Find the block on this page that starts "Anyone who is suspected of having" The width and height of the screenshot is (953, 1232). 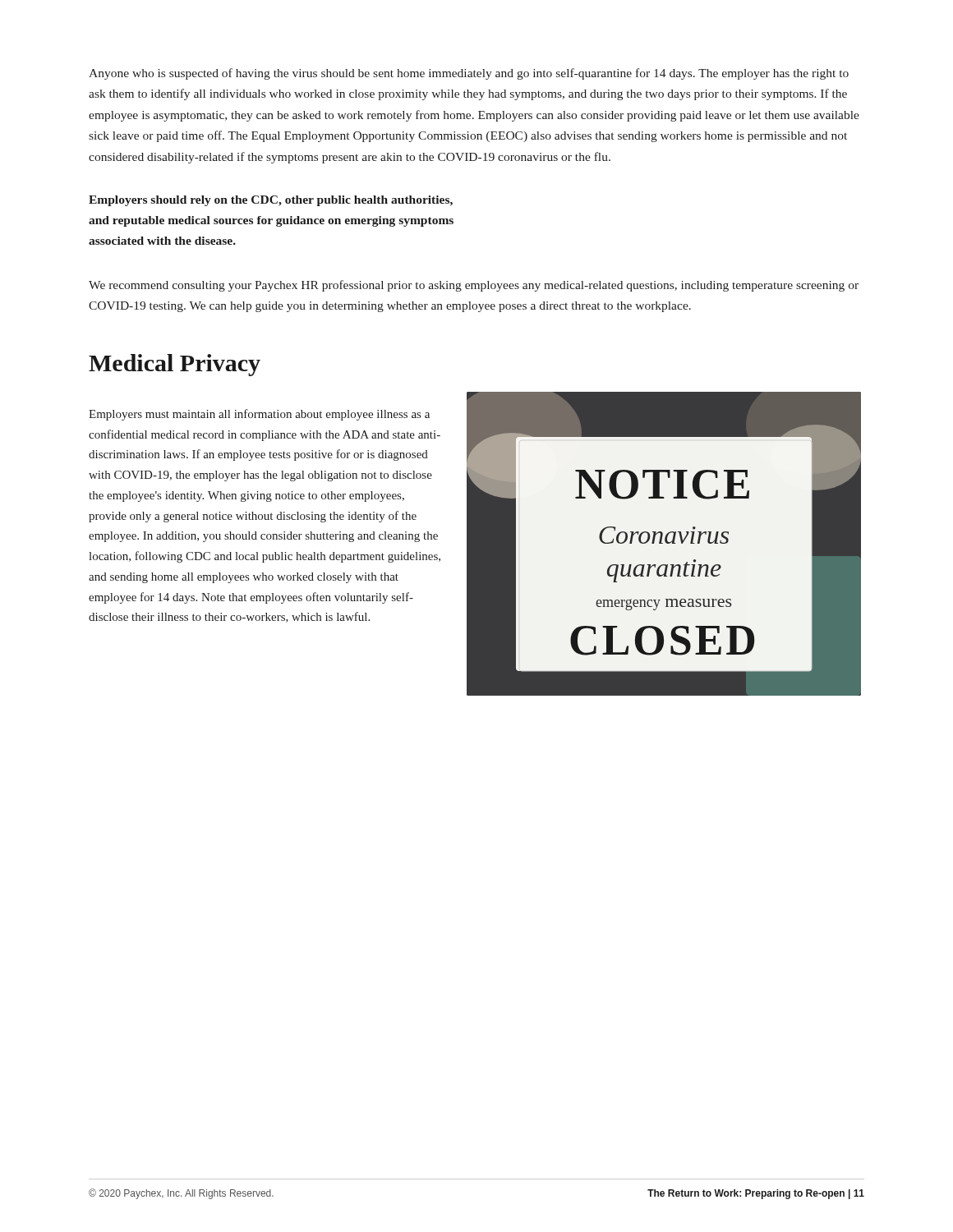pyautogui.click(x=476, y=114)
